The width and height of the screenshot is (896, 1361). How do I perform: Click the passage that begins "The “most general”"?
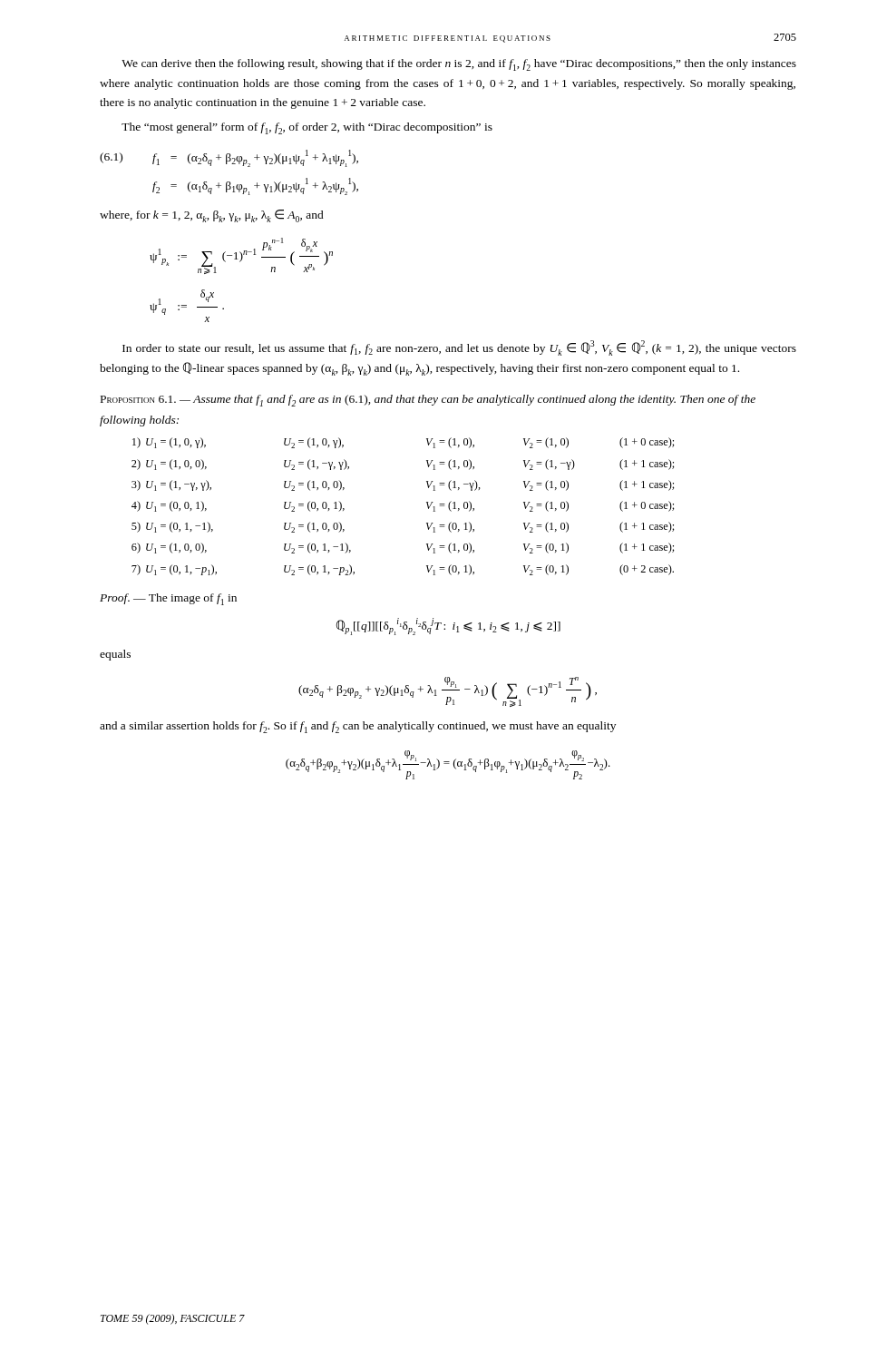tap(307, 128)
